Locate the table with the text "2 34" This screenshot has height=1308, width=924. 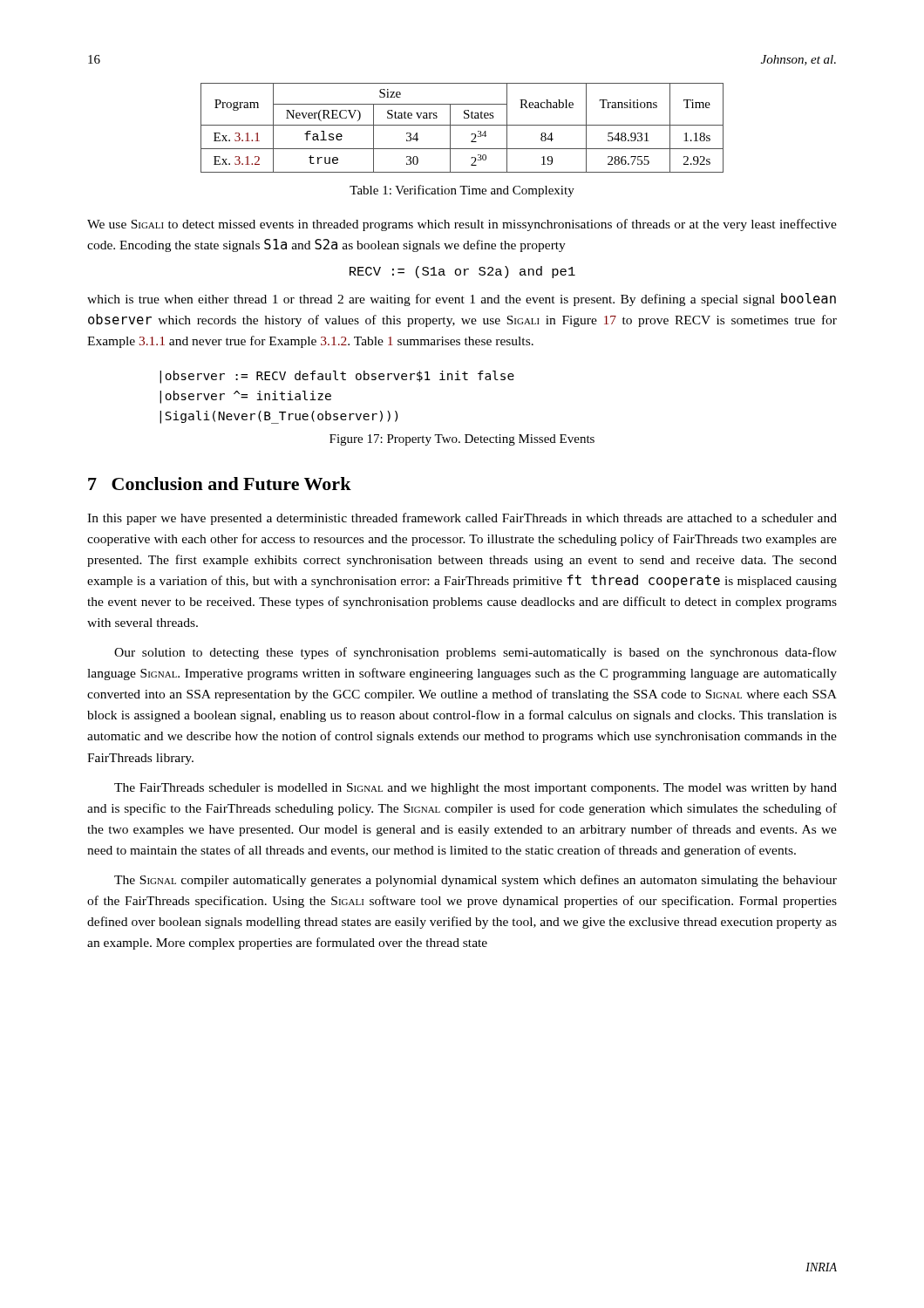(x=462, y=130)
